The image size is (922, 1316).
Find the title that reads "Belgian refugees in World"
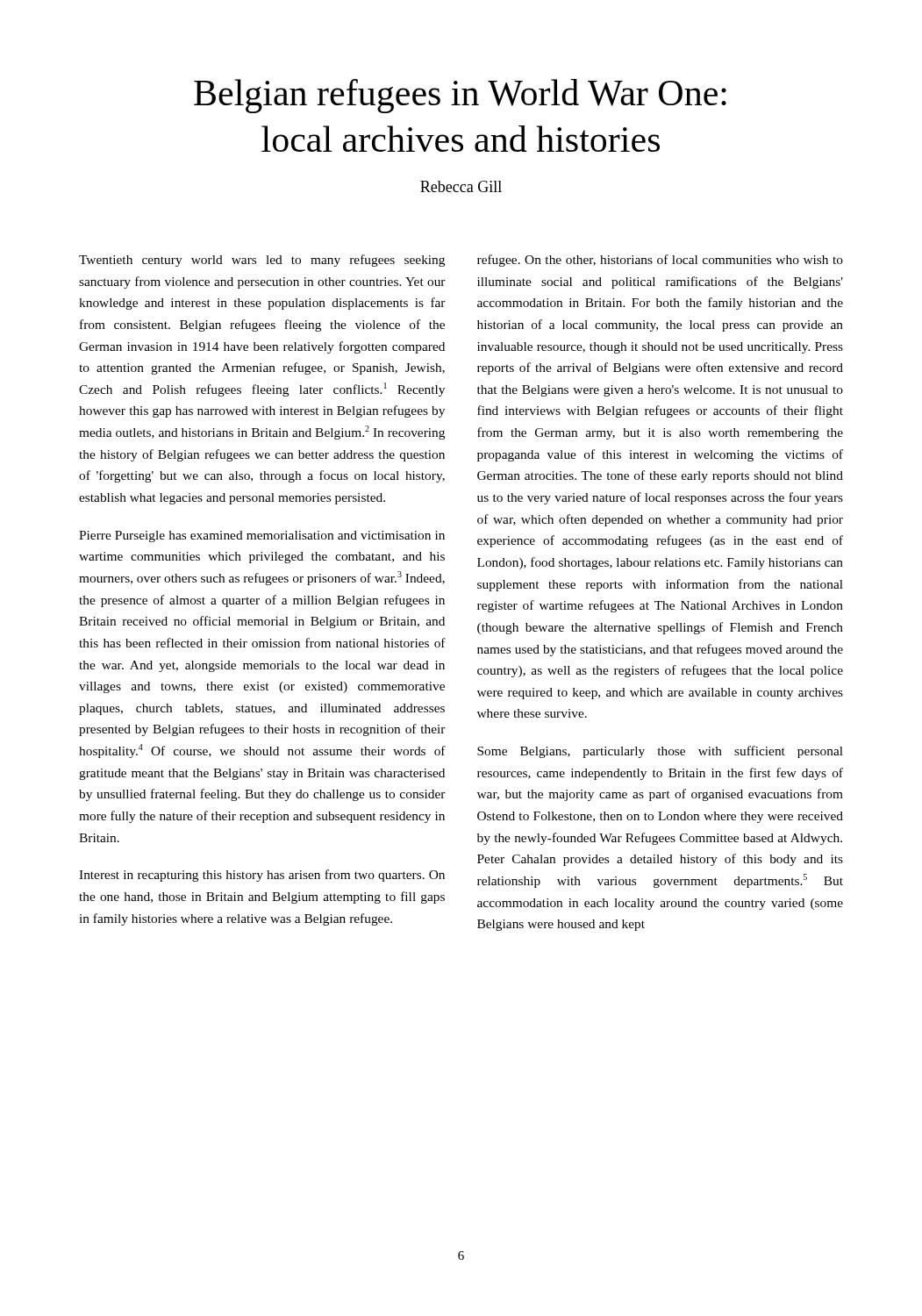click(x=461, y=116)
